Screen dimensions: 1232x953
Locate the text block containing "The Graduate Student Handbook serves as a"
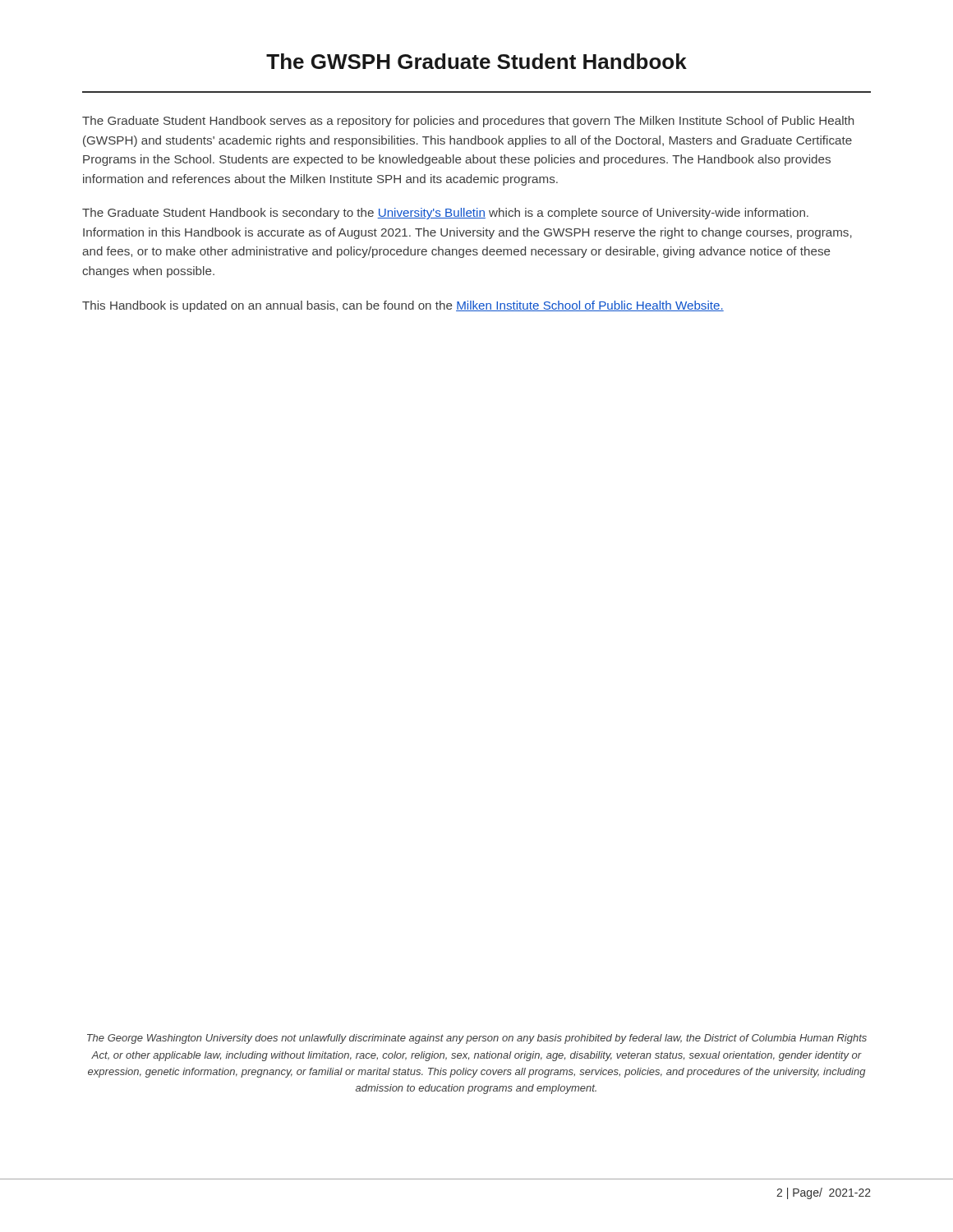(x=468, y=149)
